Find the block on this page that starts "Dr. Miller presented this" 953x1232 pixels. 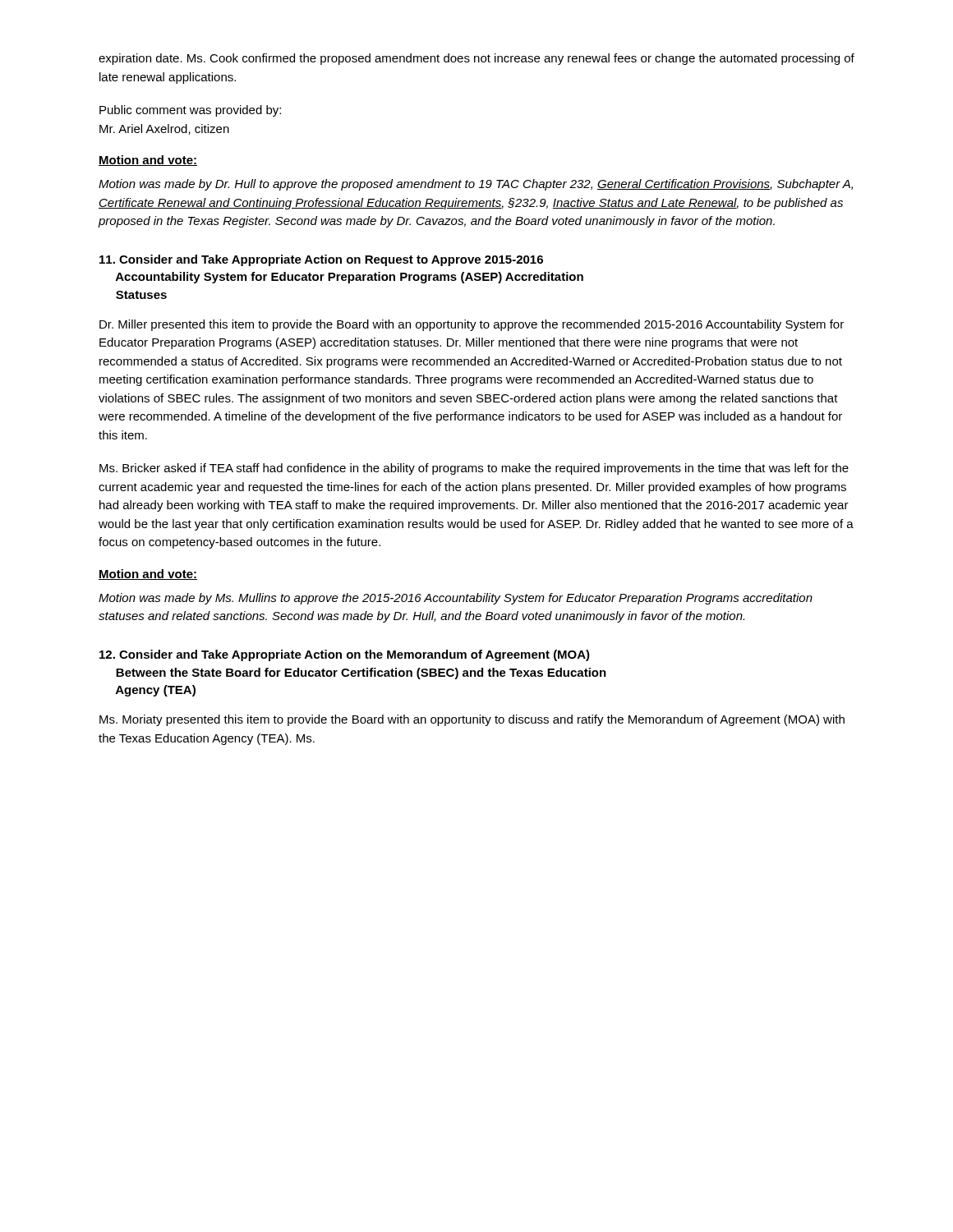click(x=471, y=379)
